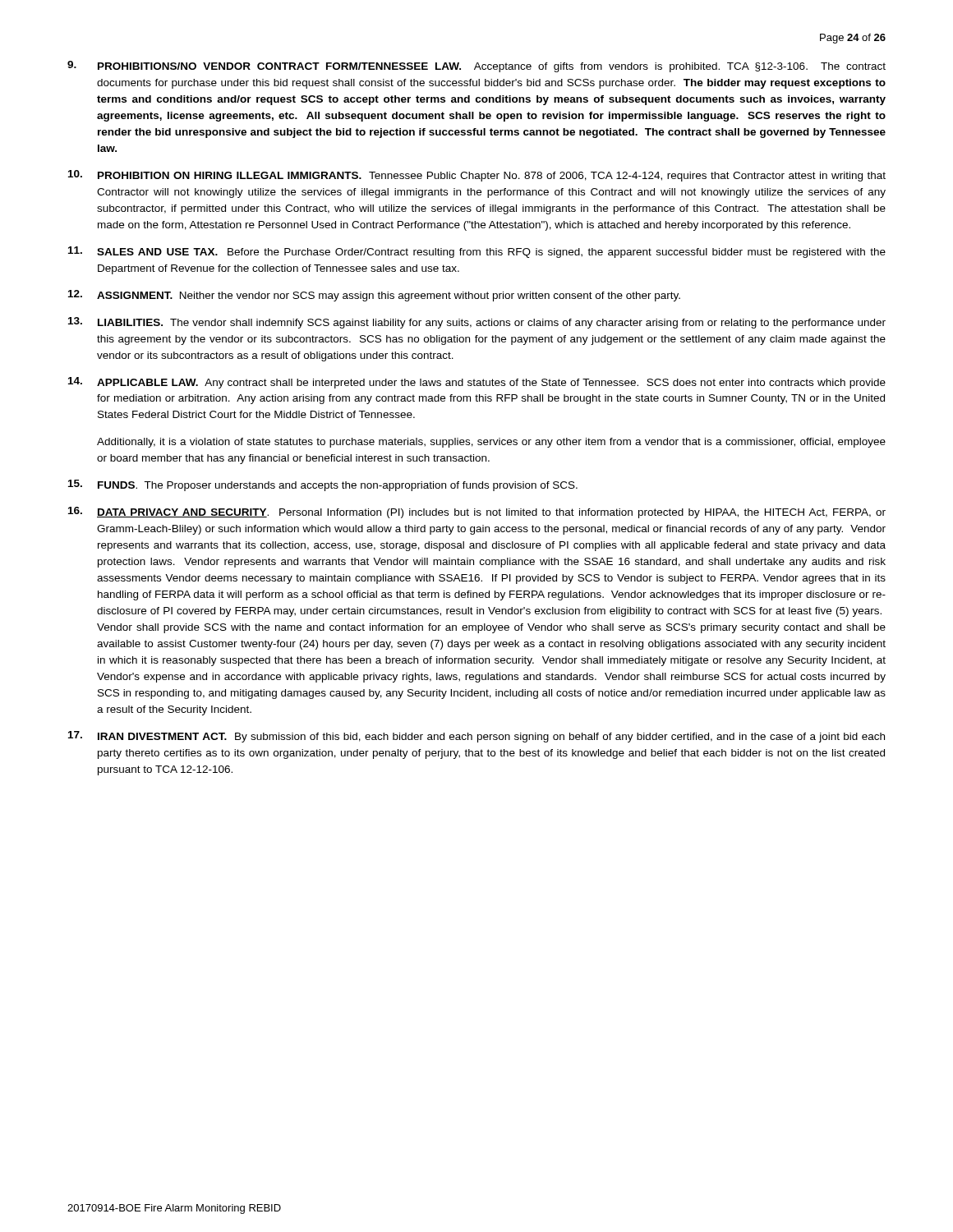Select the list item that reads "12. ASSIGNMENT. Neither the vendor nor"
The image size is (953, 1232).
pyautogui.click(x=476, y=295)
